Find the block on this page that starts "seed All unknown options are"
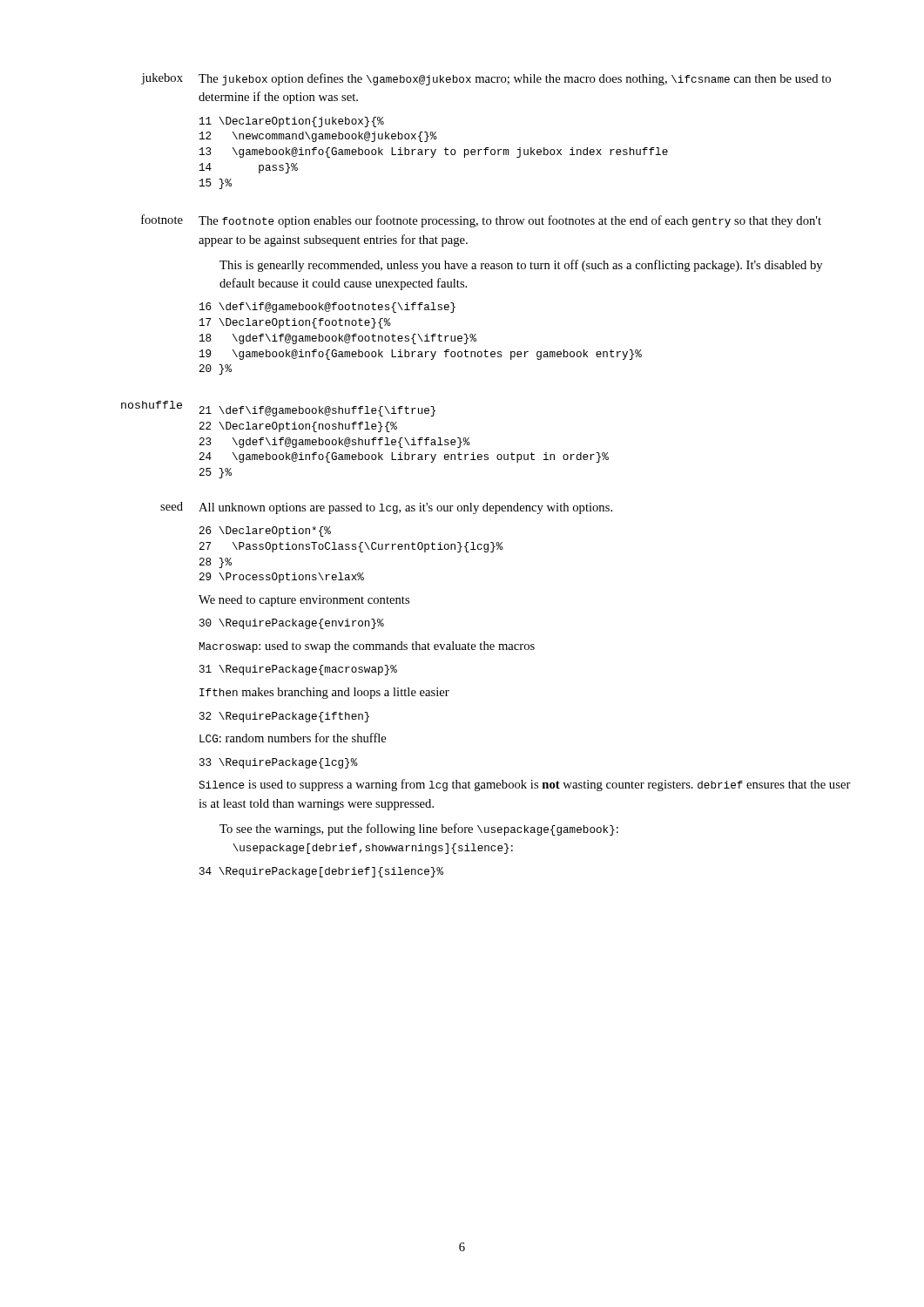This screenshot has width=924, height=1307. (386, 508)
